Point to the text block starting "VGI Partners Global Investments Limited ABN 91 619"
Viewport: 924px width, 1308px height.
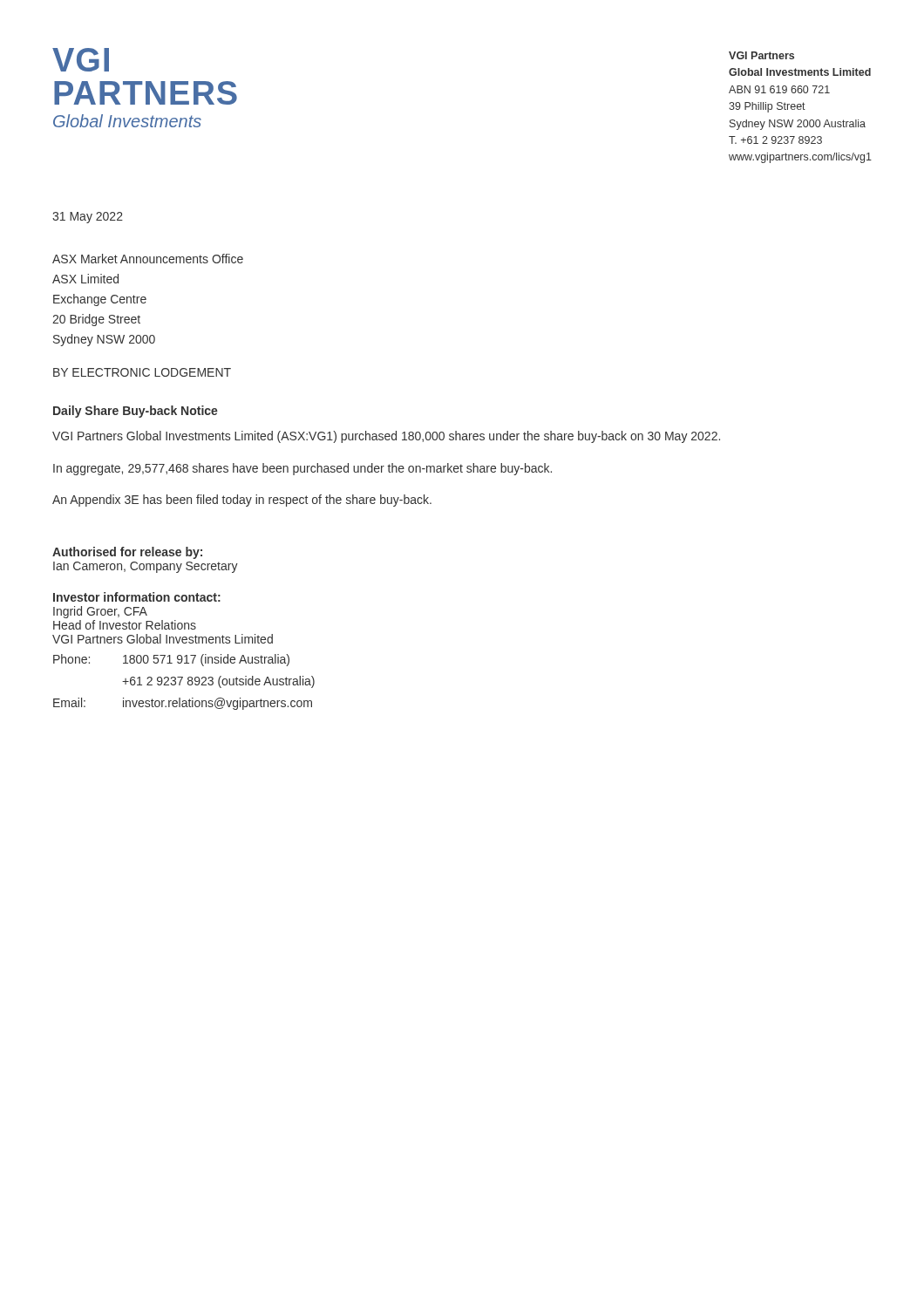(800, 106)
